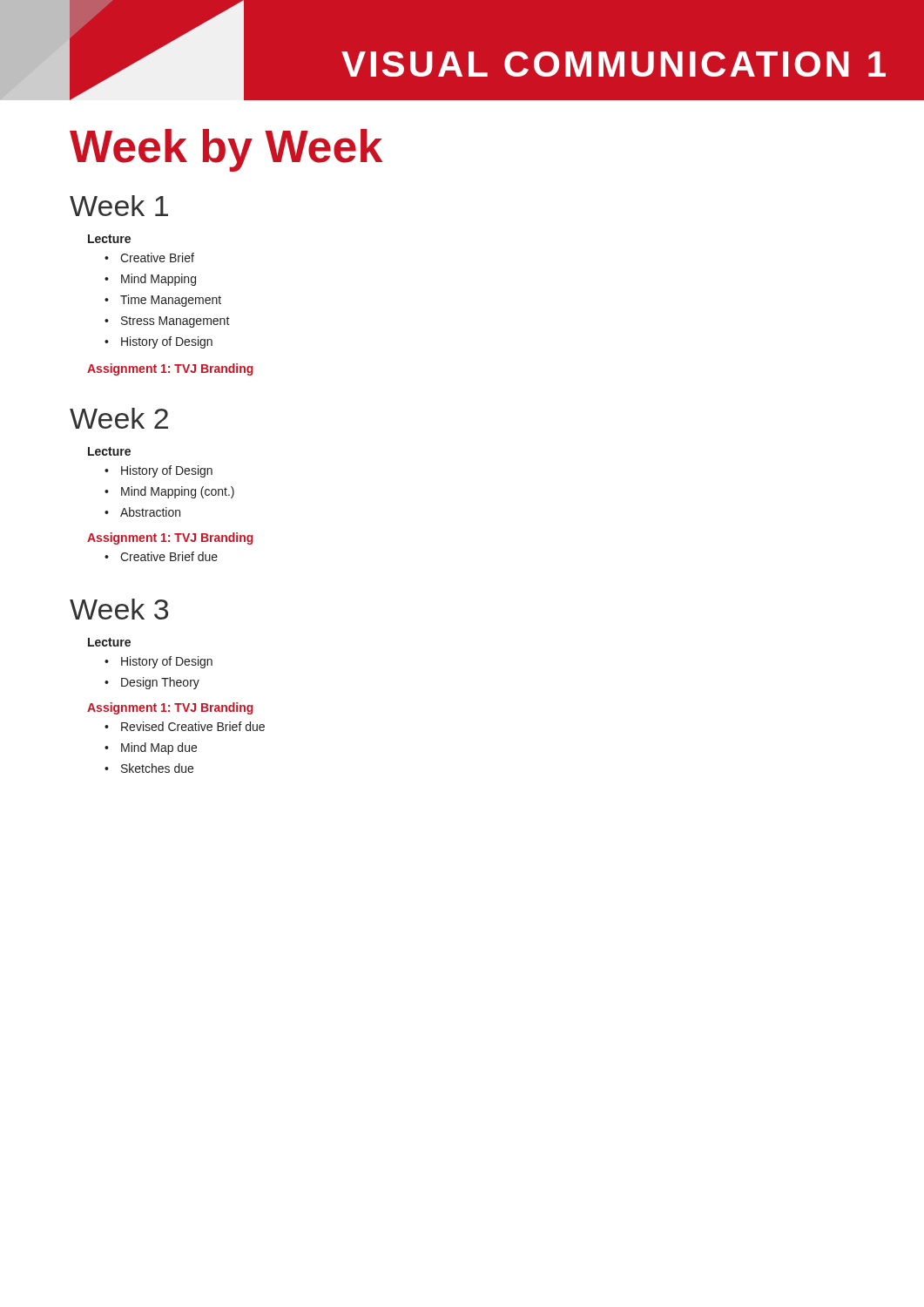Find the text starting "Mind Map due"
The image size is (924, 1307).
click(x=151, y=748)
